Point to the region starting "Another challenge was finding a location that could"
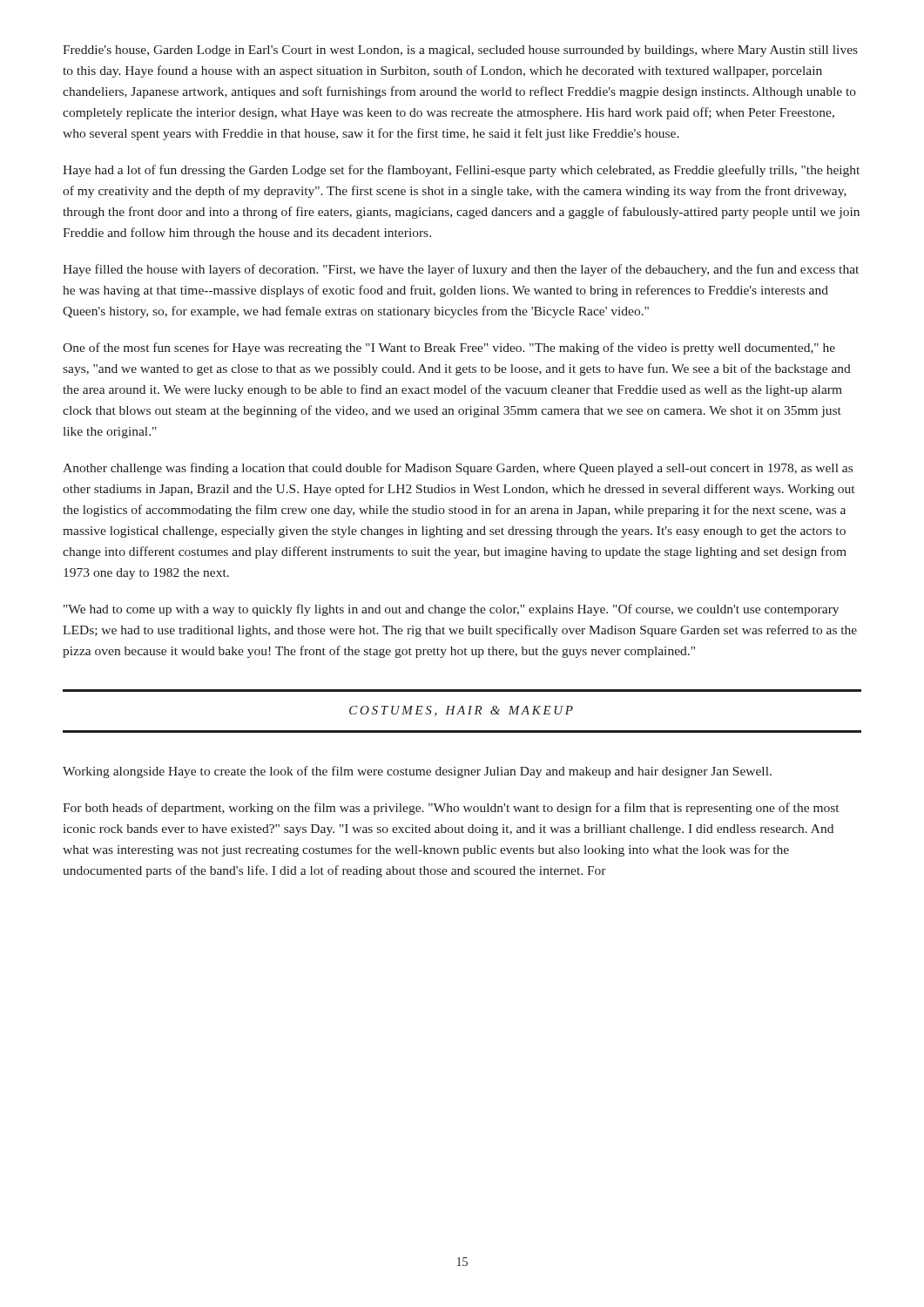 [x=459, y=520]
